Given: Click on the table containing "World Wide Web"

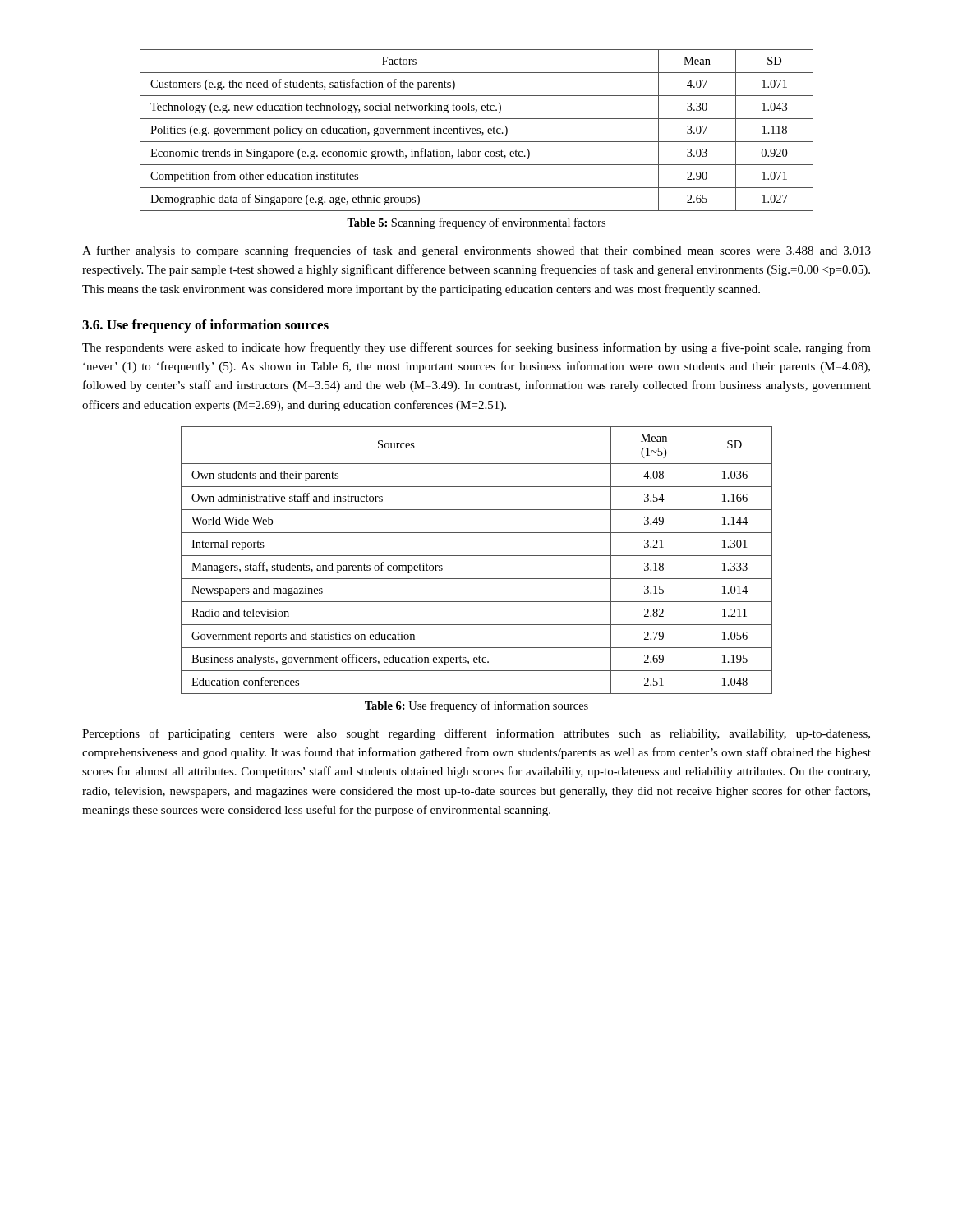Looking at the screenshot, I should point(476,560).
